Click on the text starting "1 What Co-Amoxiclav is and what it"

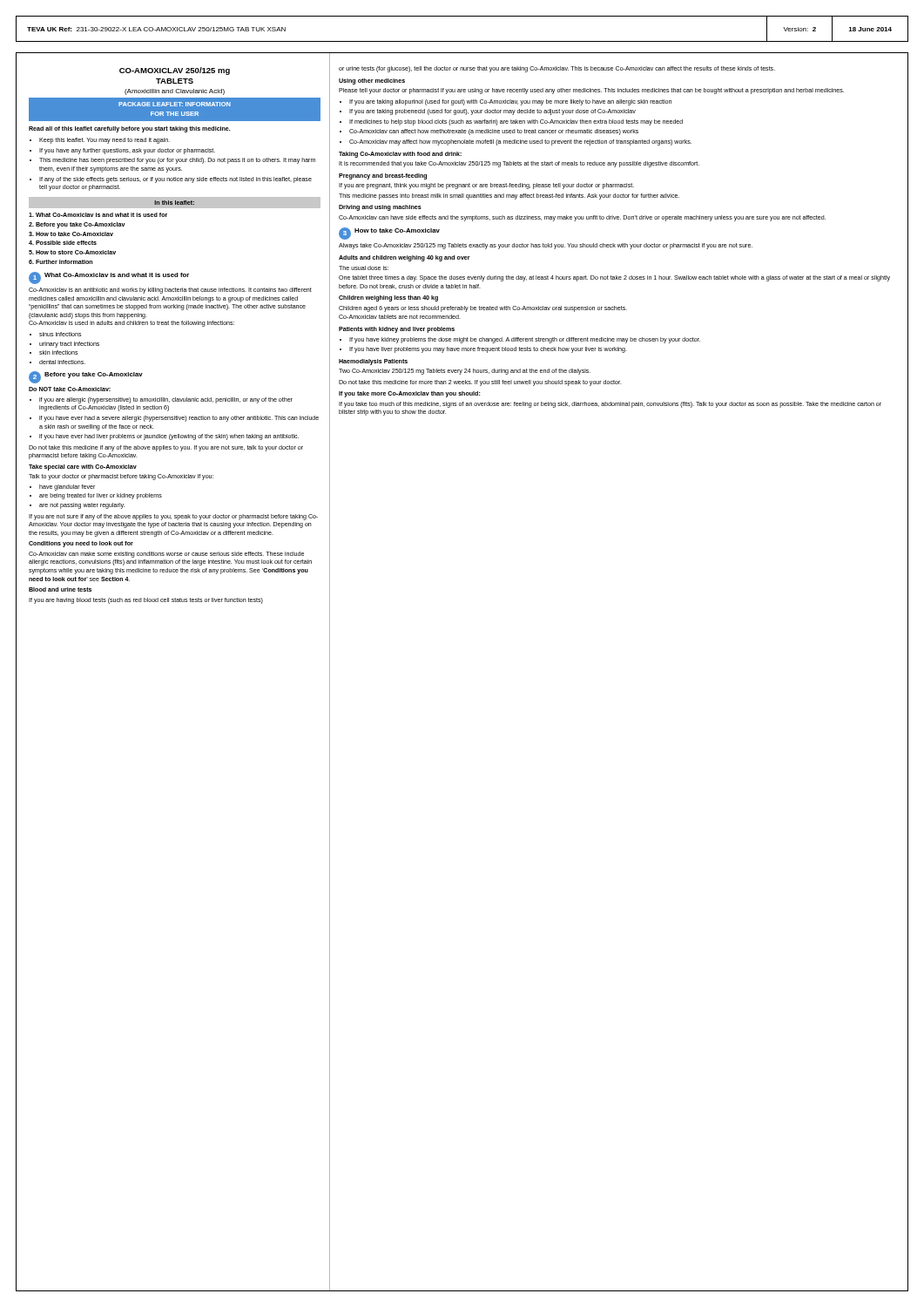109,278
